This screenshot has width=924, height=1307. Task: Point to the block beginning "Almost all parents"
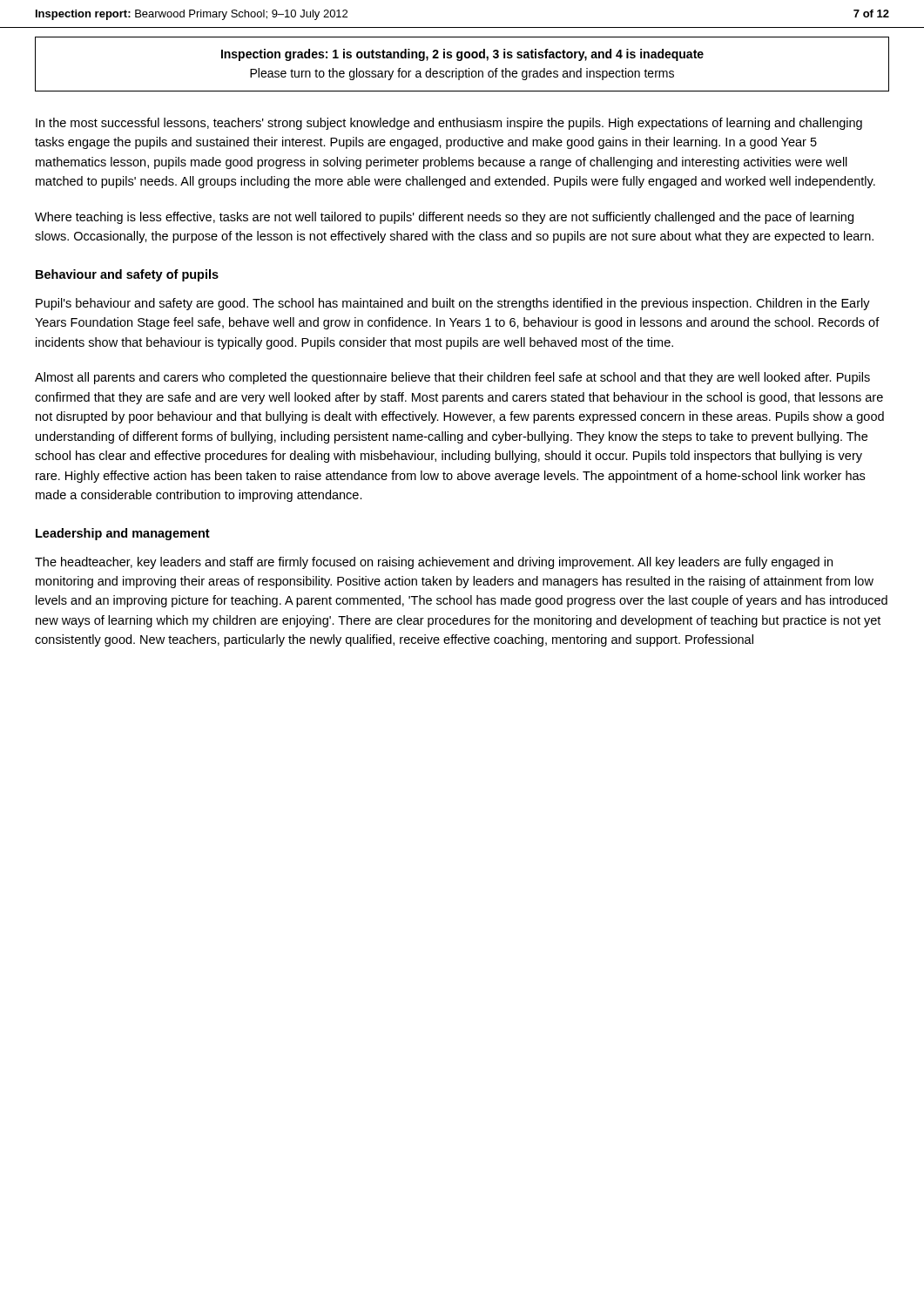point(460,436)
